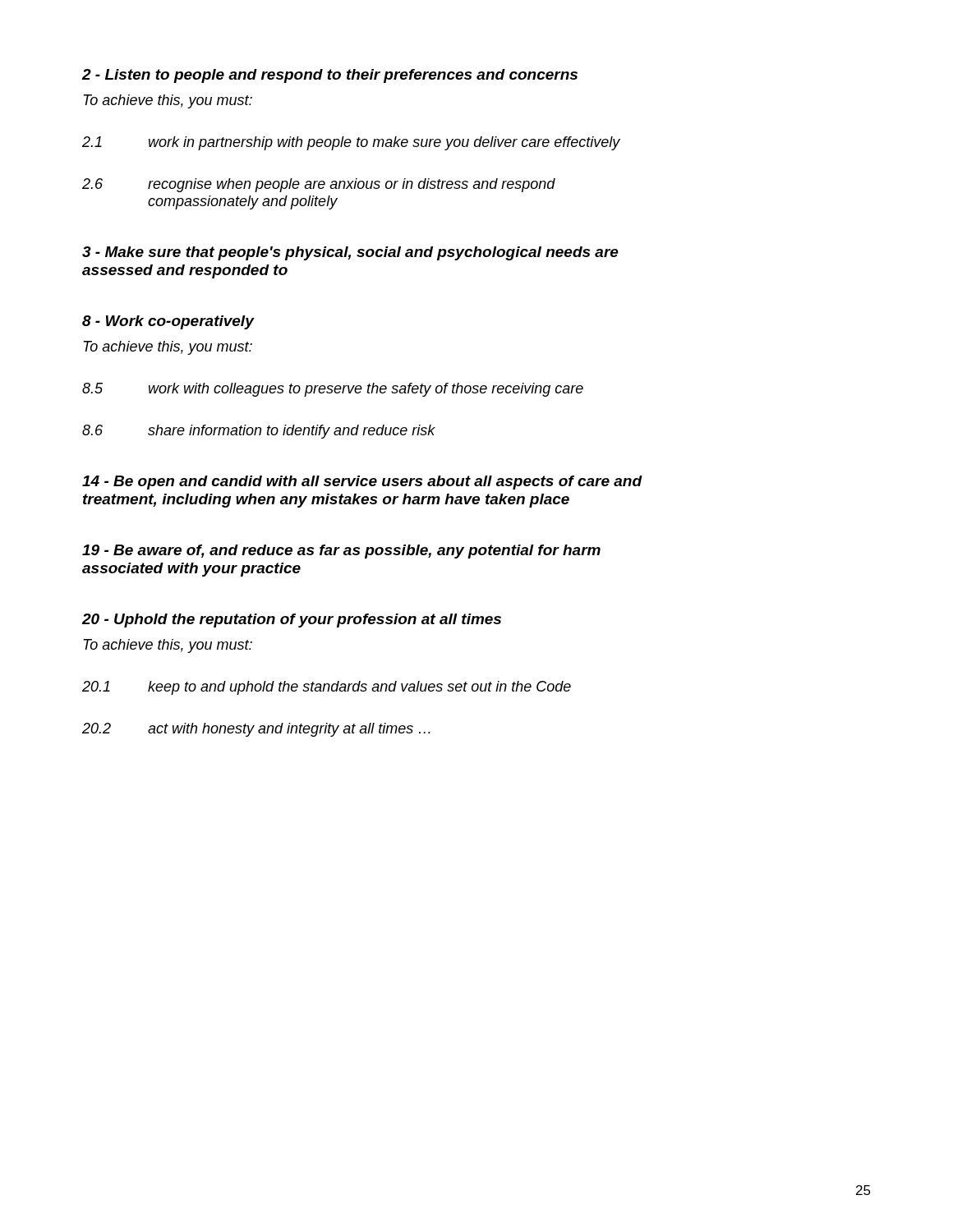Point to the text starting "8.6 share information to identify and reduce risk"
953x1232 pixels.
coord(258,431)
